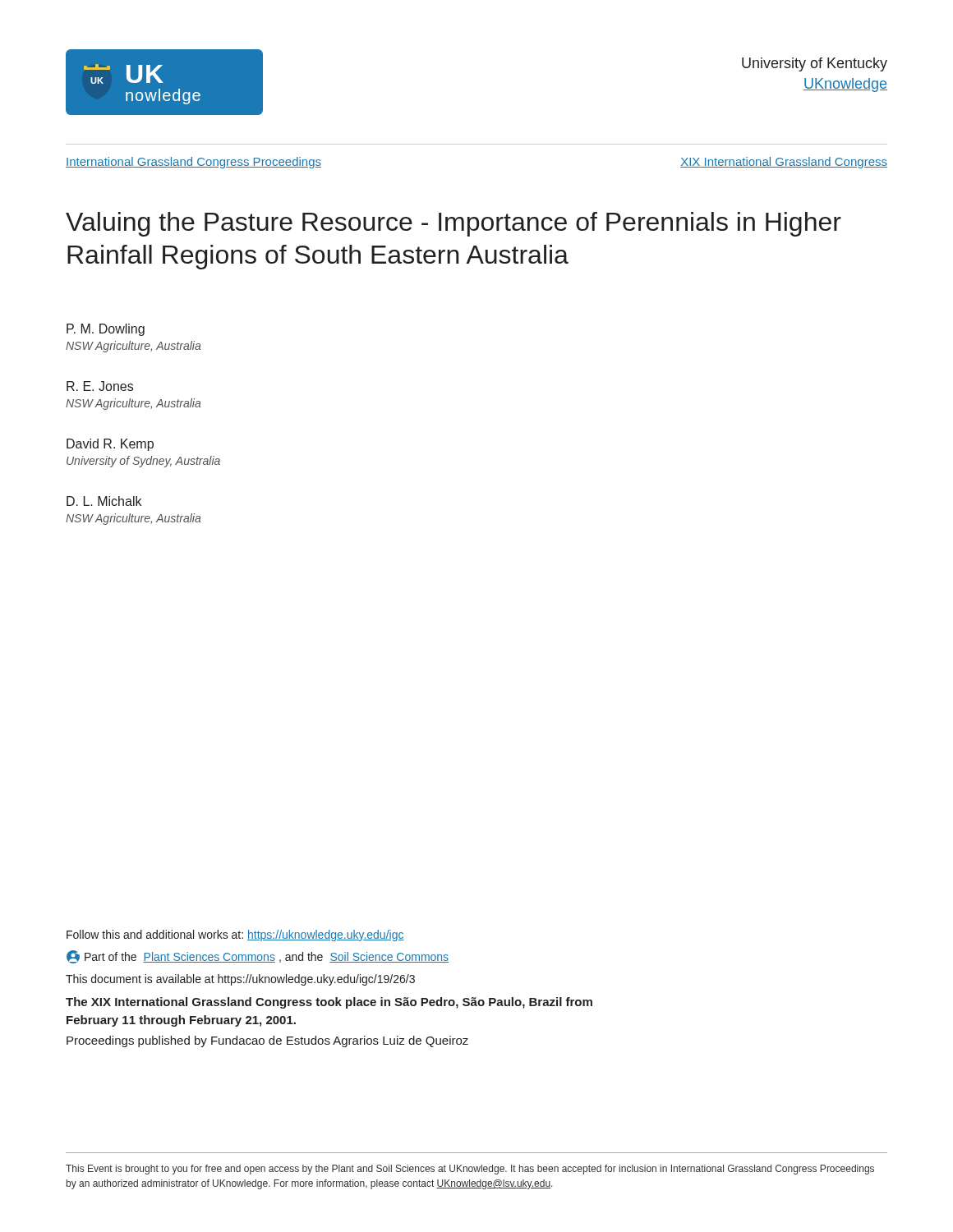This screenshot has width=953, height=1232.
Task: Navigate to the region starting "Follow this and additional"
Action: tap(235, 934)
